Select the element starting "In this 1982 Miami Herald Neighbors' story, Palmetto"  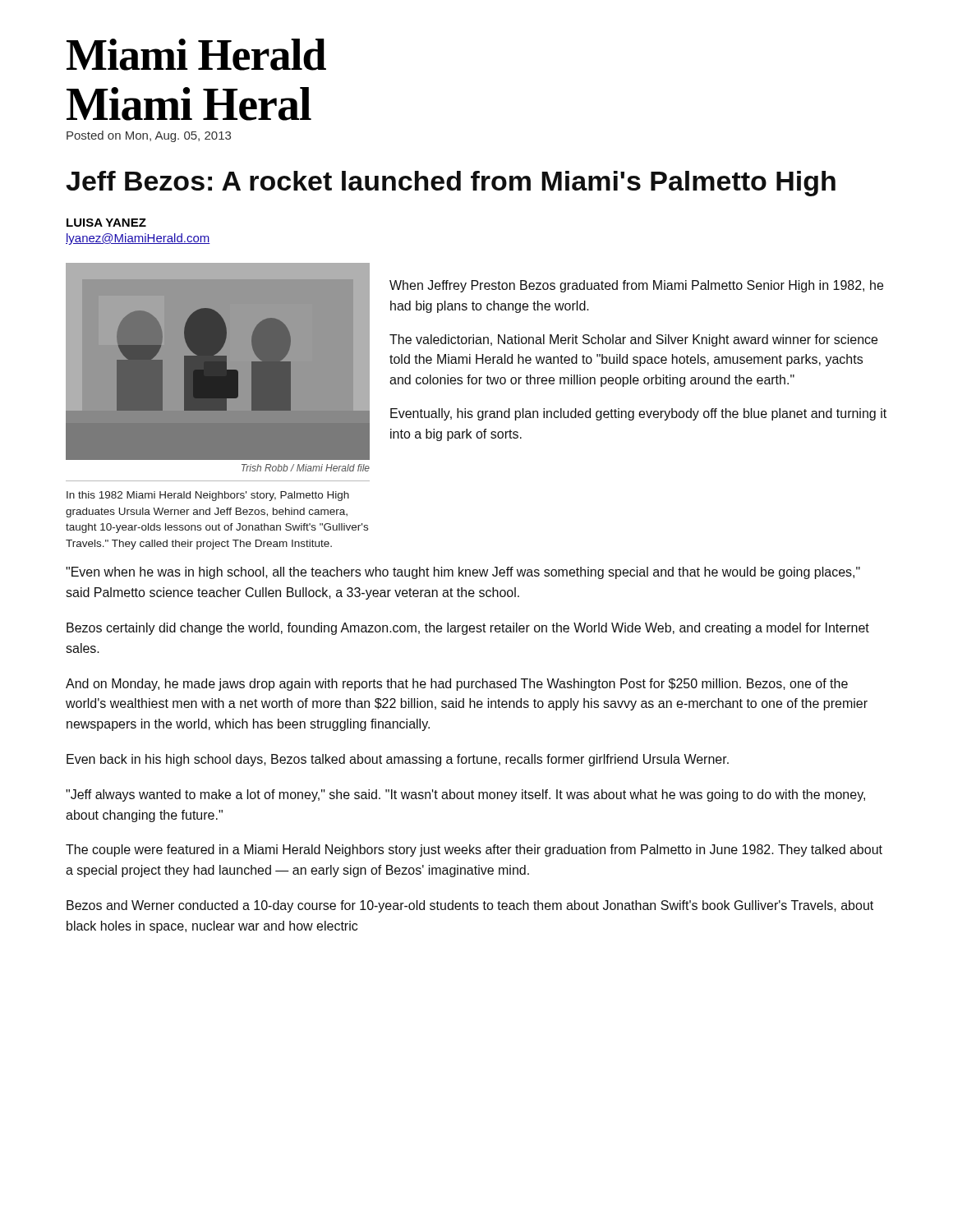point(218,516)
